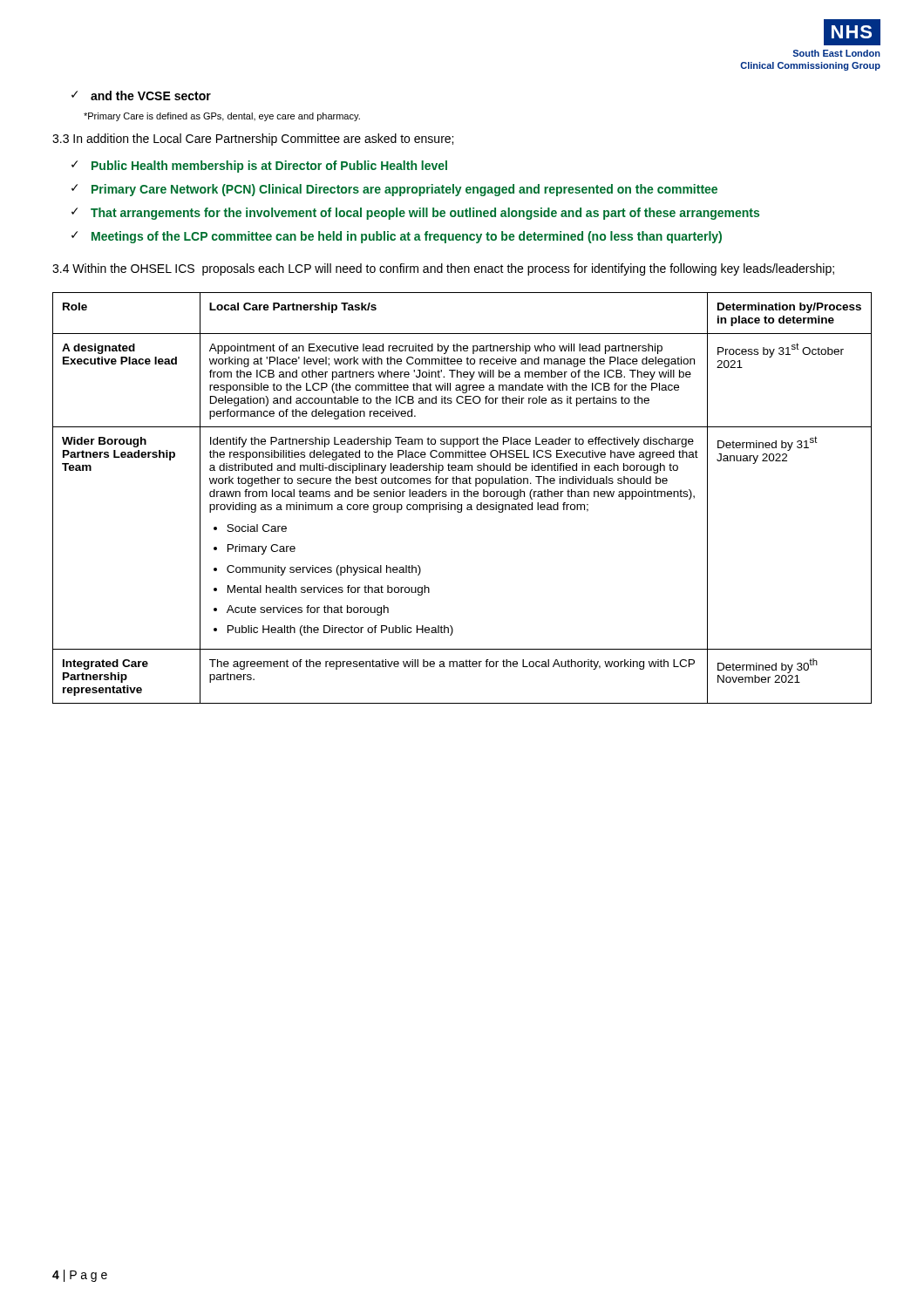Screen dimensions: 1308x924
Task: Locate the block of text that opens with "✓ Public Health membership is"
Action: point(259,166)
